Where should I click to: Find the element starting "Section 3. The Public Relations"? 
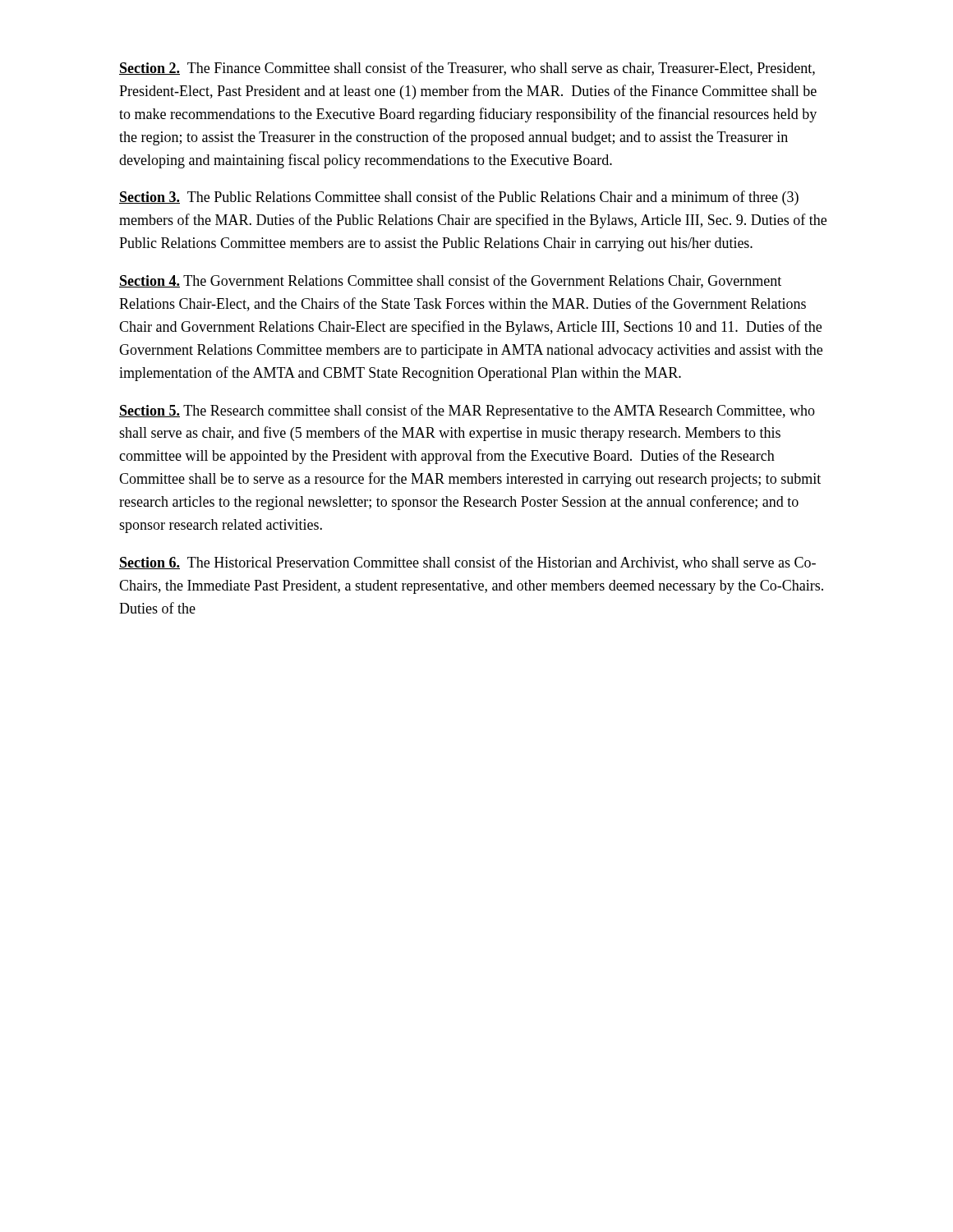tap(473, 220)
